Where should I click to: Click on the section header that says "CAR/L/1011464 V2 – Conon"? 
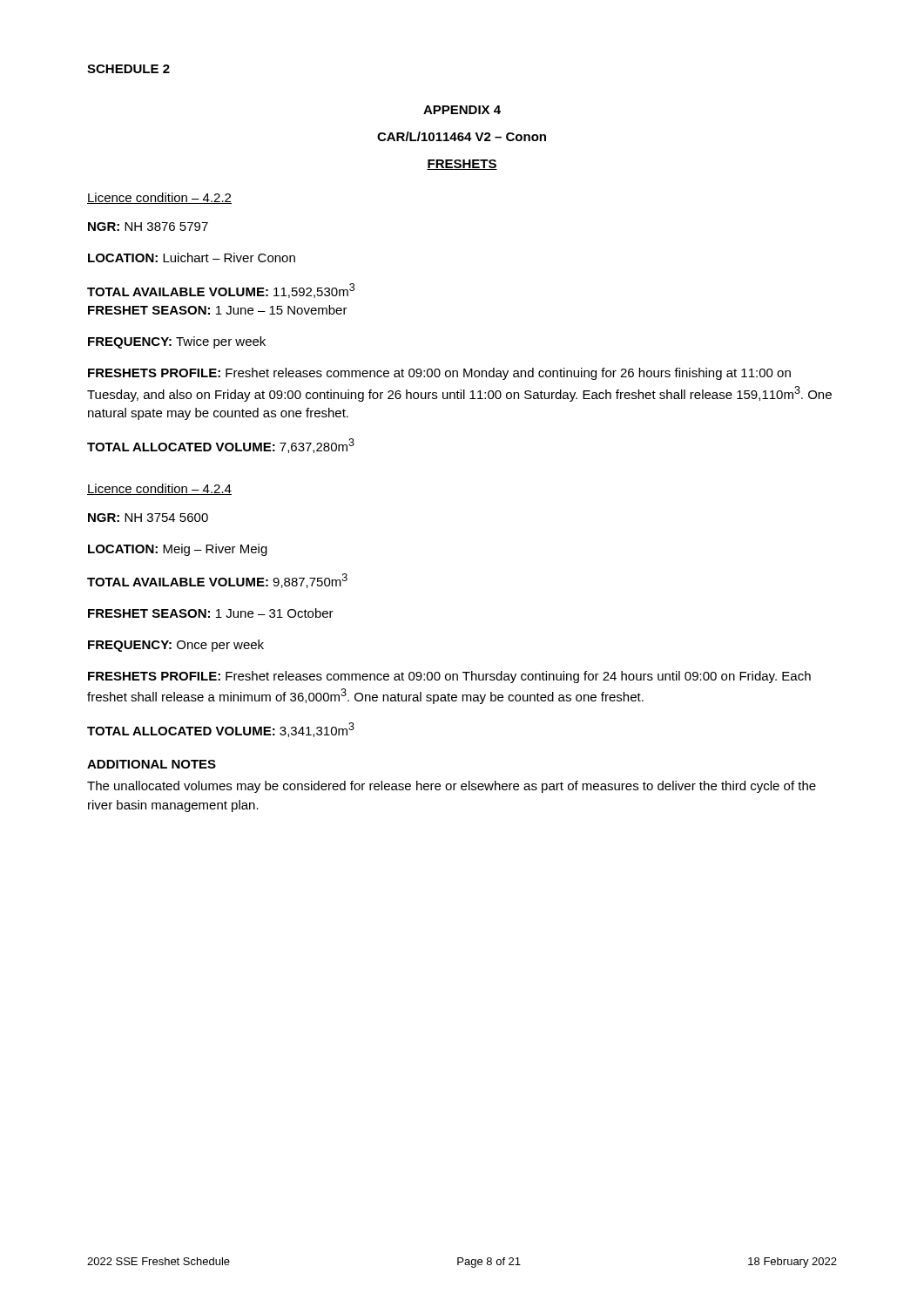(462, 136)
